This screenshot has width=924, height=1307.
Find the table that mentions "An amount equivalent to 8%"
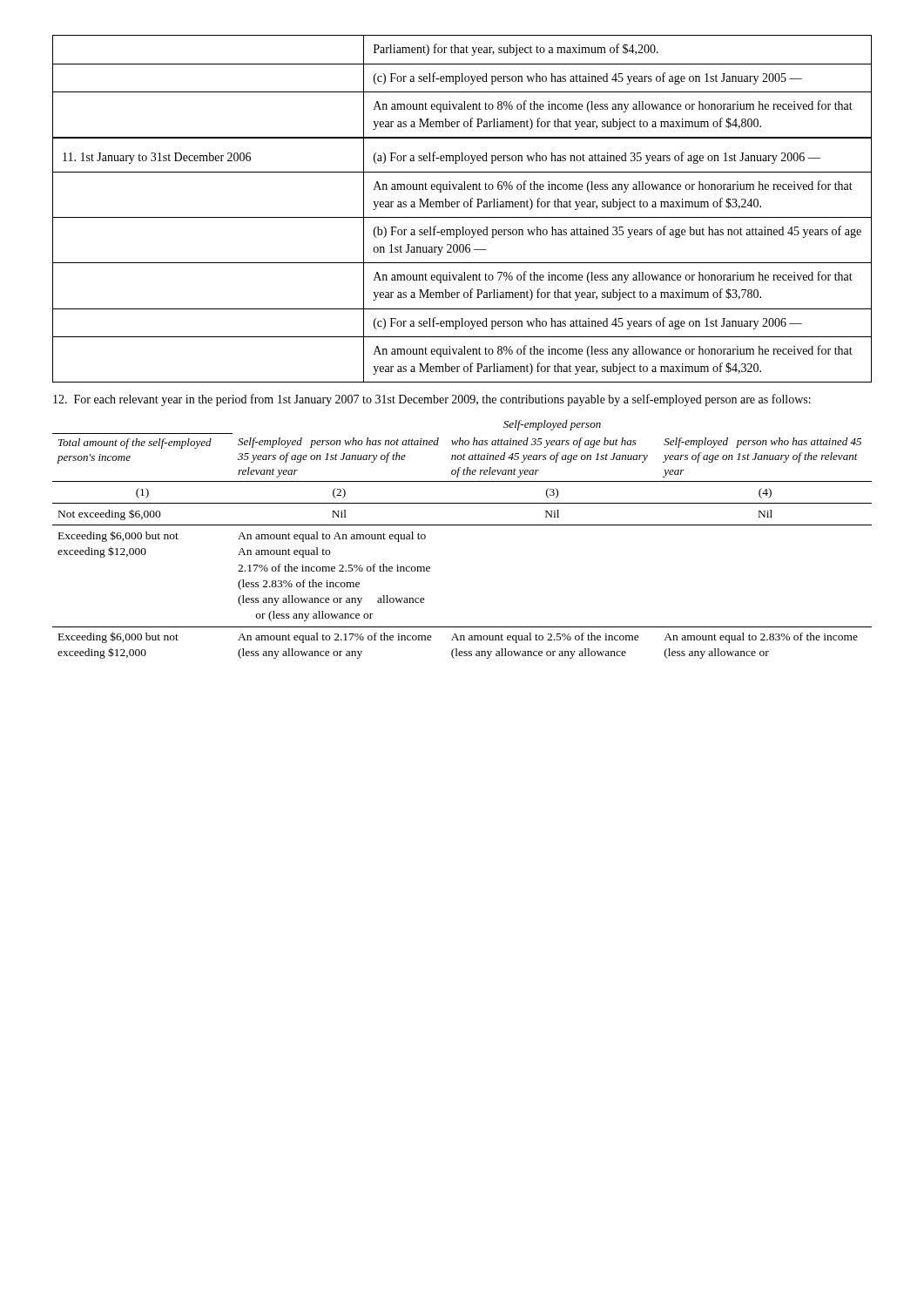tap(462, 209)
